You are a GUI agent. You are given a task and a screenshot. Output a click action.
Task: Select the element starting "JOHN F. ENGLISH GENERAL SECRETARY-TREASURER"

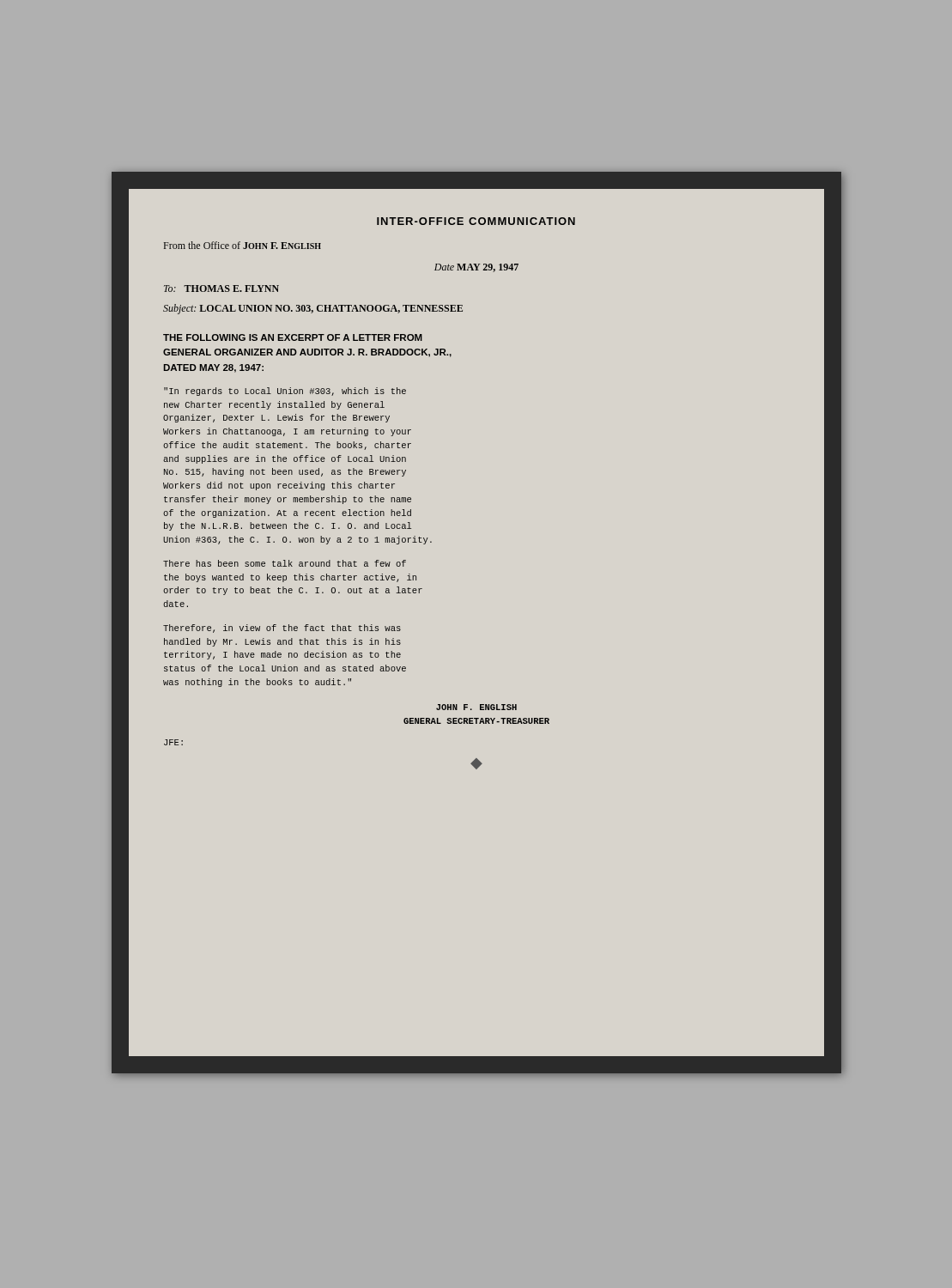[476, 714]
